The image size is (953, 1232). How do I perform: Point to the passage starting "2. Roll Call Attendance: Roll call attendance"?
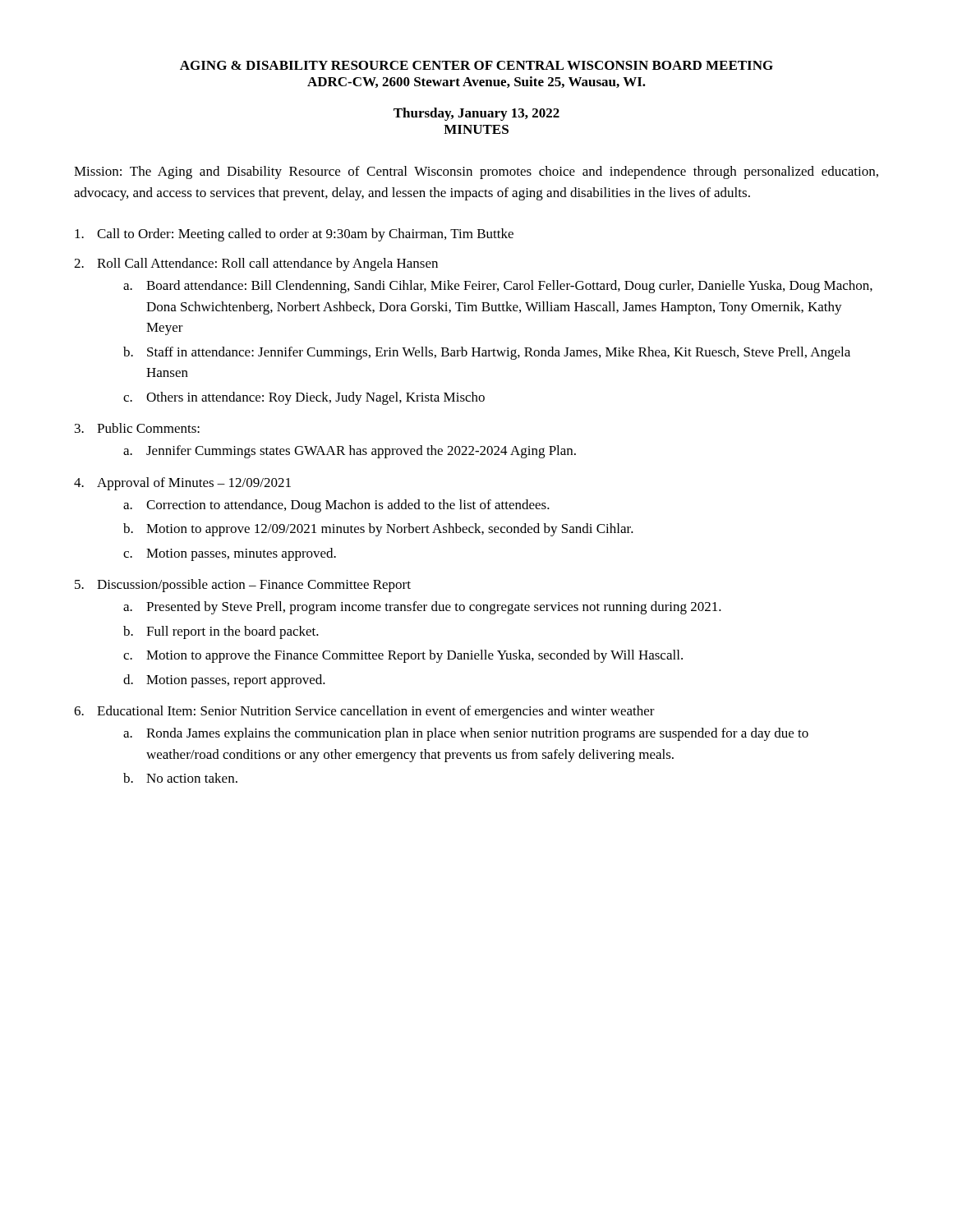[x=256, y=264]
